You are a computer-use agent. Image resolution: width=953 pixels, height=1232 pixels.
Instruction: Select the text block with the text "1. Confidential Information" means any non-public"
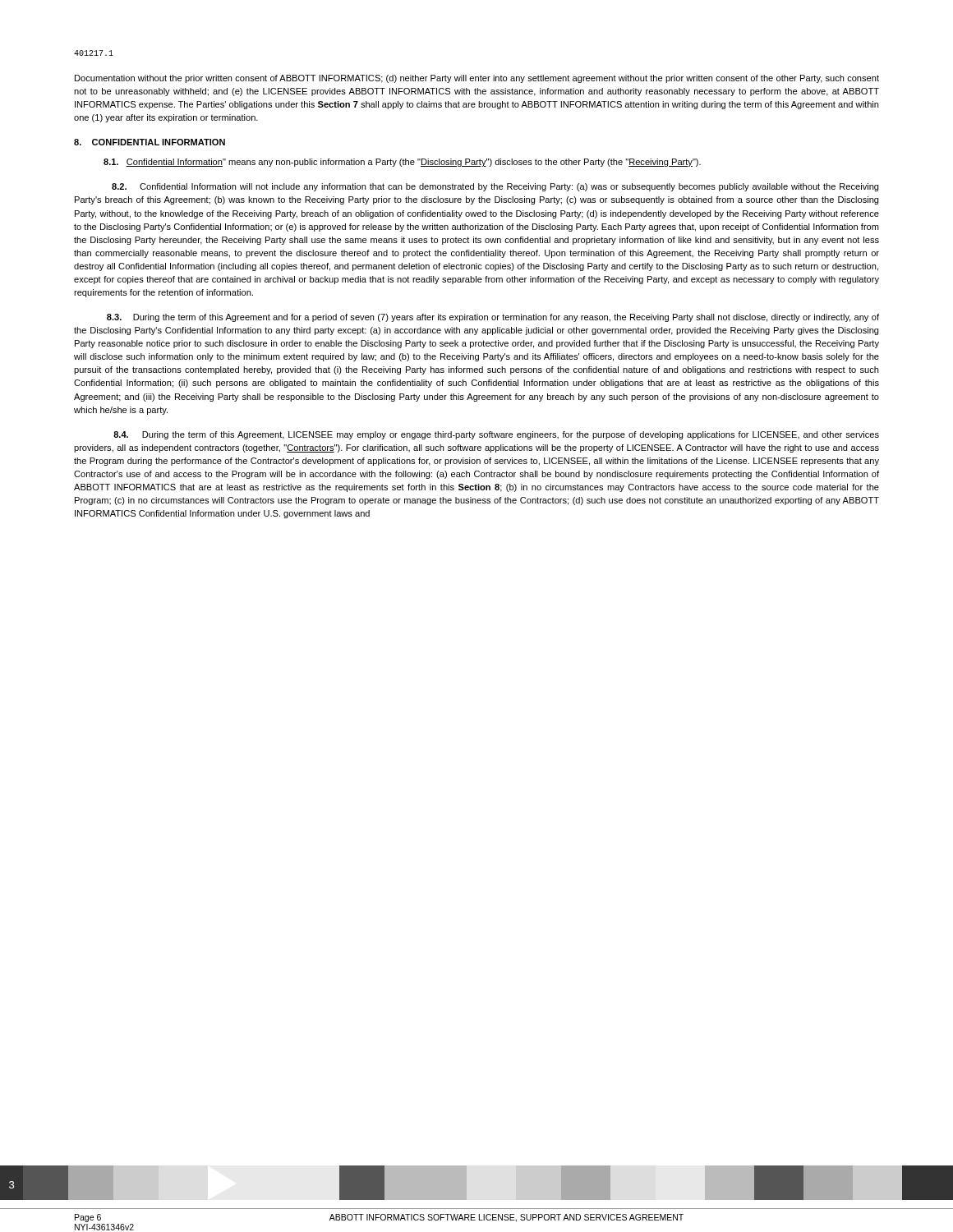(402, 162)
